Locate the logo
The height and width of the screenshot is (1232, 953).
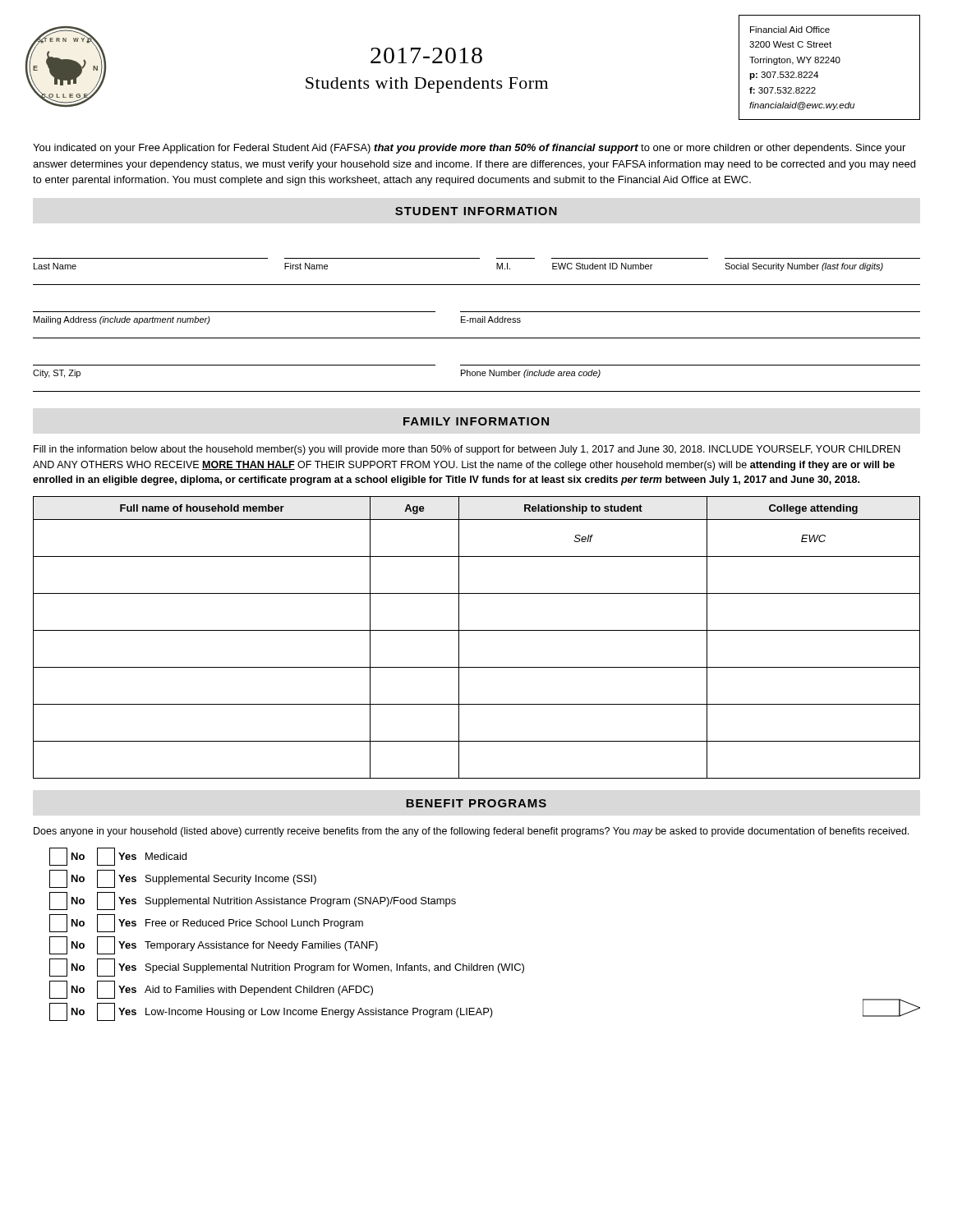(x=70, y=67)
